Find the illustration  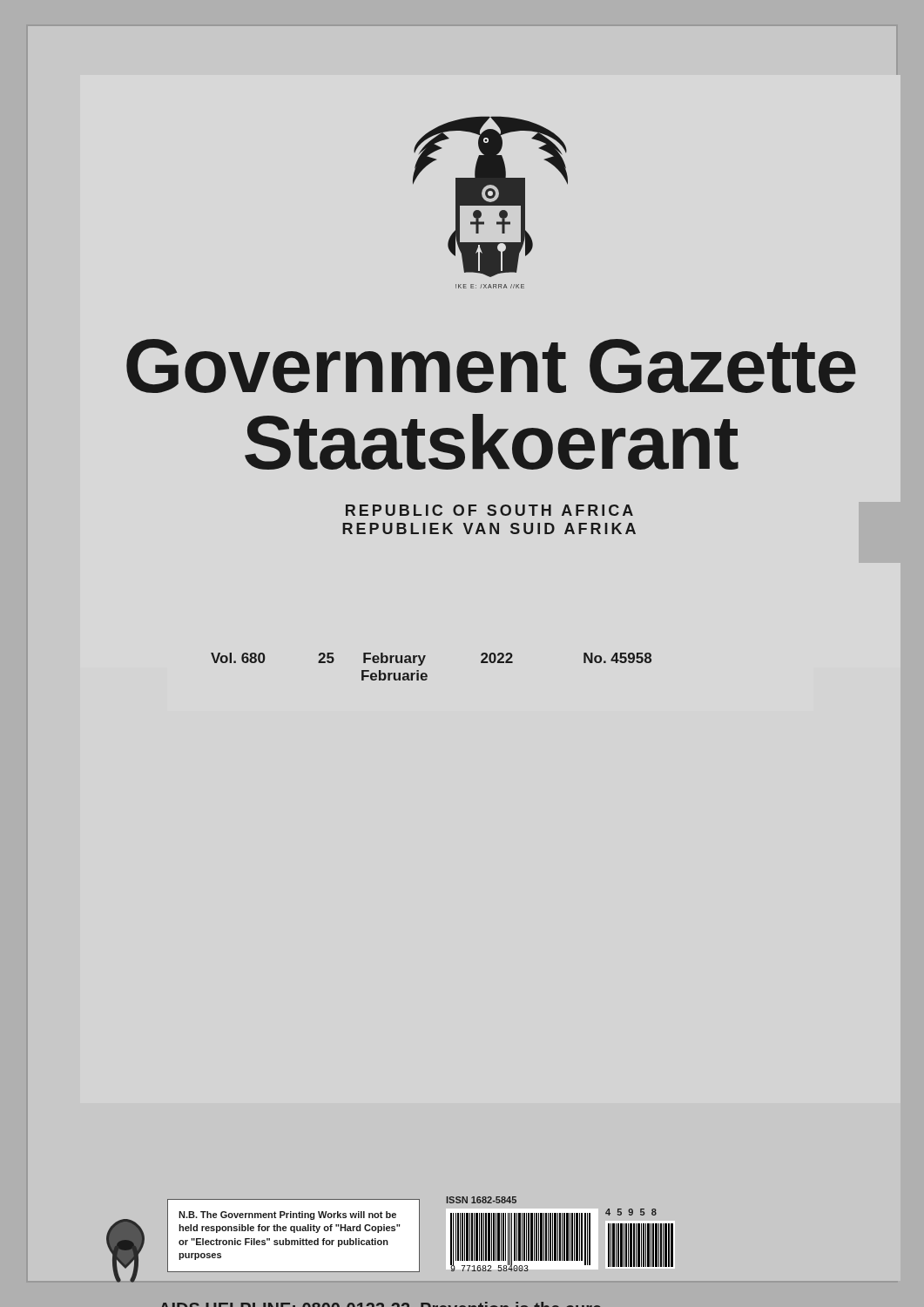pos(125,1249)
